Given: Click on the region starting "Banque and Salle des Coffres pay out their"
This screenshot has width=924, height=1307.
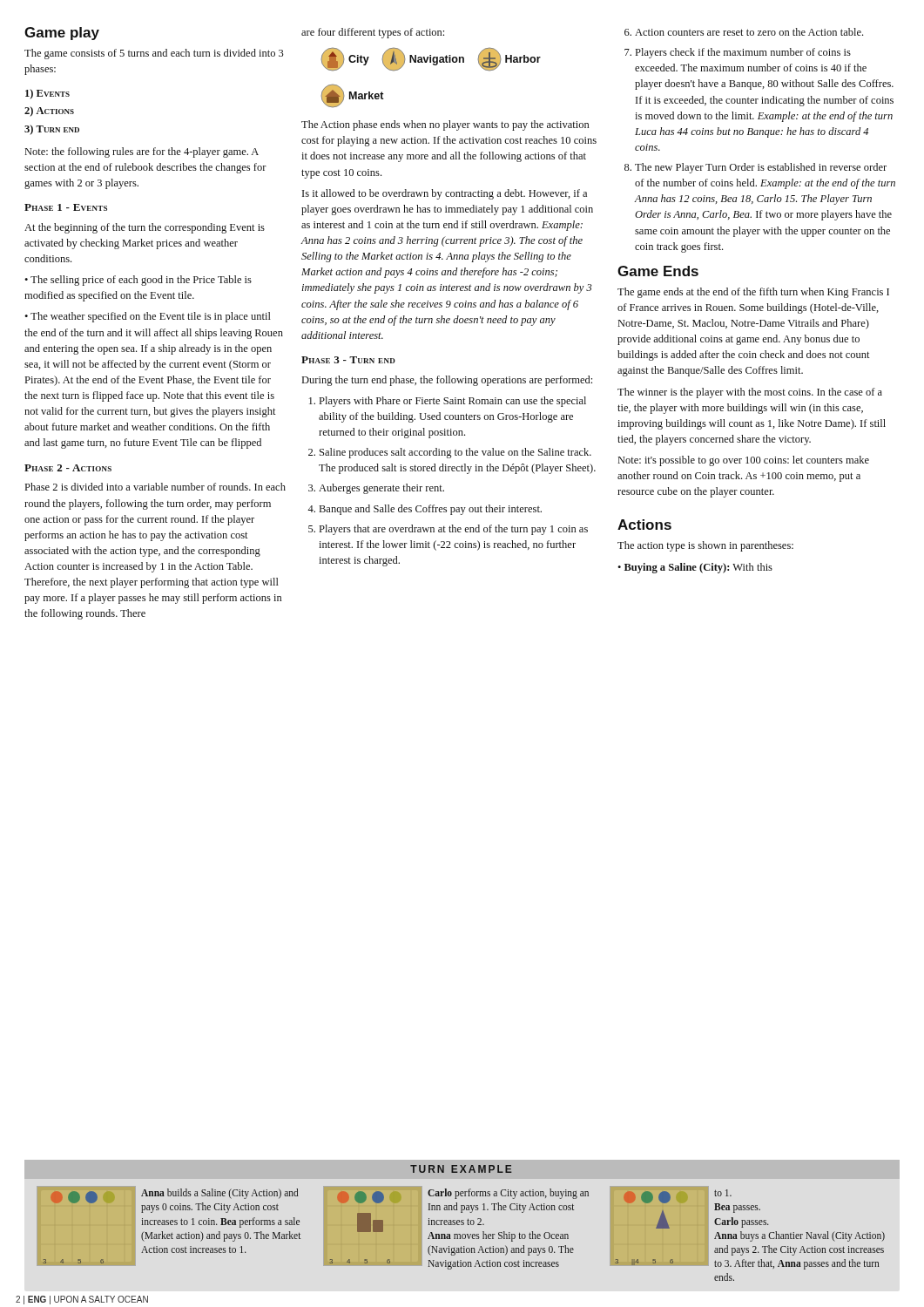Looking at the screenshot, I should (431, 508).
